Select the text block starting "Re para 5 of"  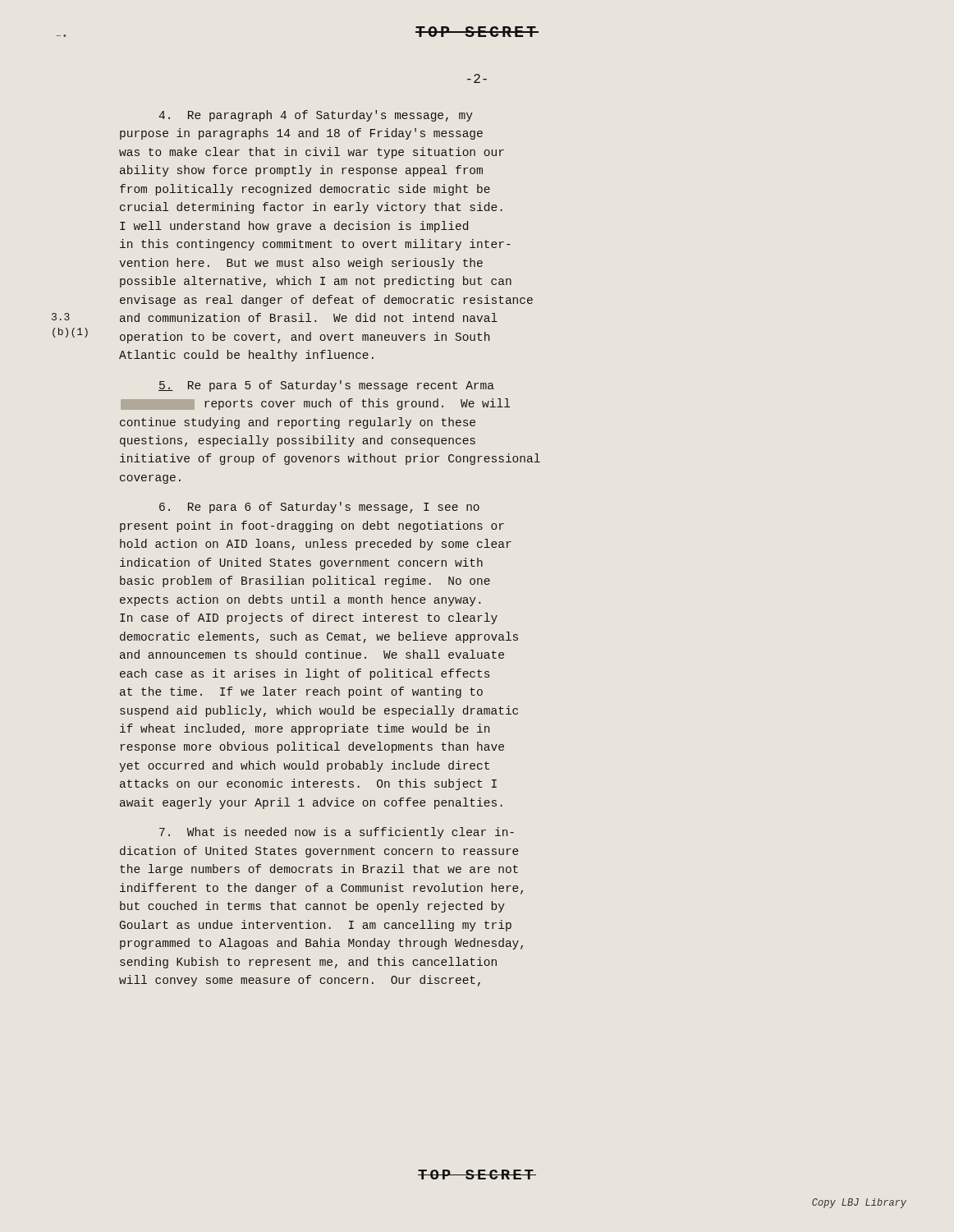[x=330, y=432]
